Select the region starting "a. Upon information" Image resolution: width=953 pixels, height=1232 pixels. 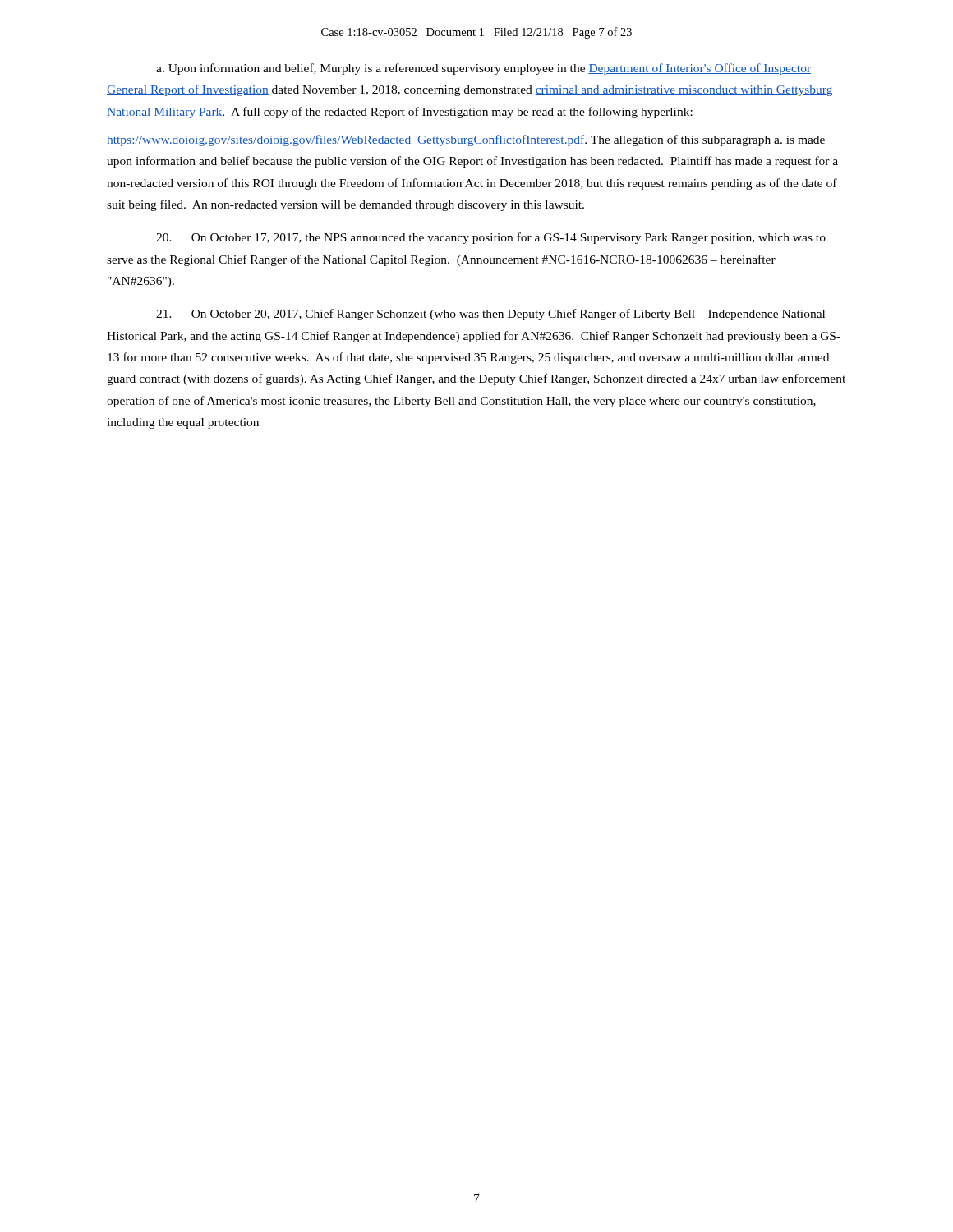(x=476, y=90)
